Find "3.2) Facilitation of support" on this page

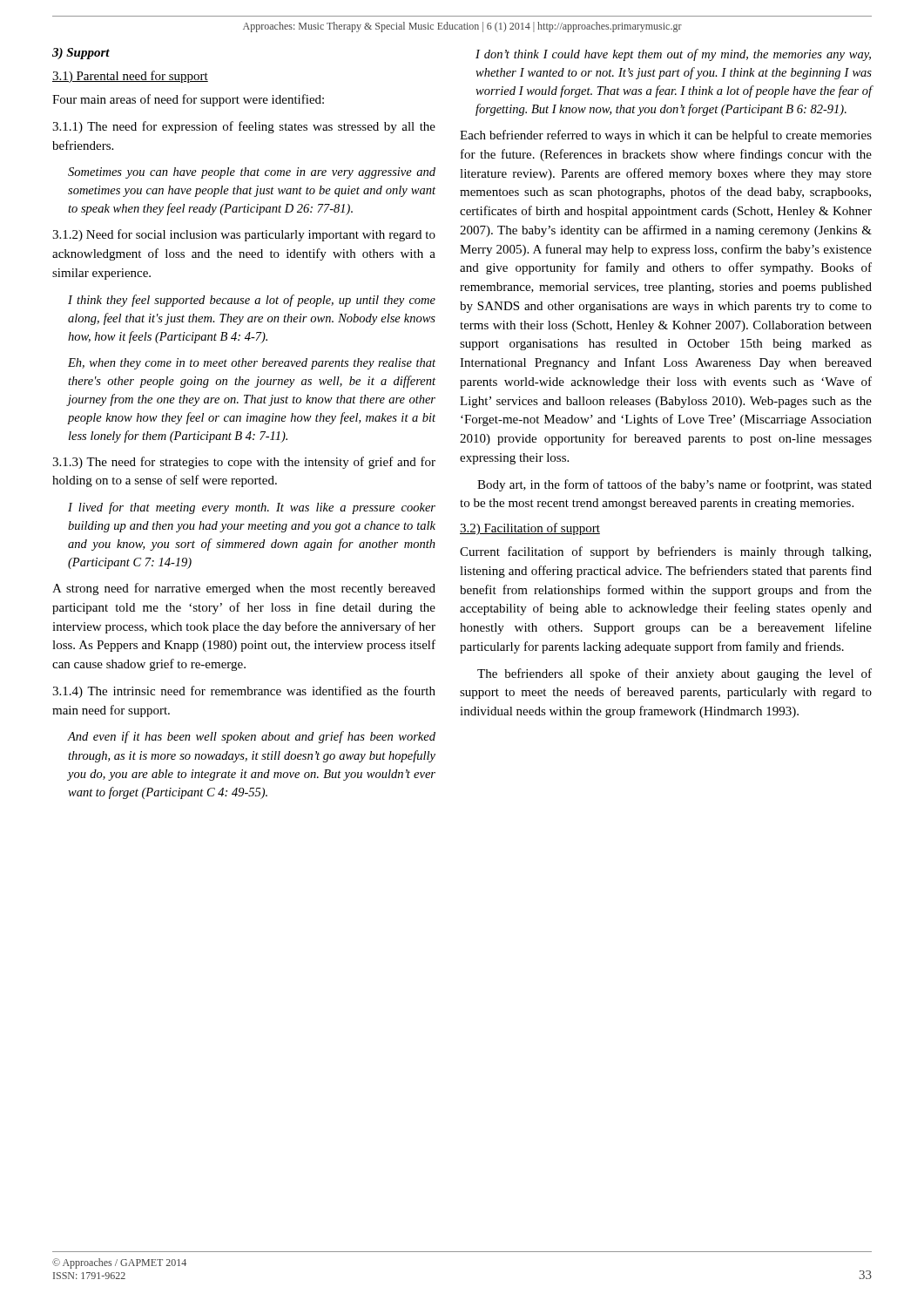pyautogui.click(x=530, y=528)
